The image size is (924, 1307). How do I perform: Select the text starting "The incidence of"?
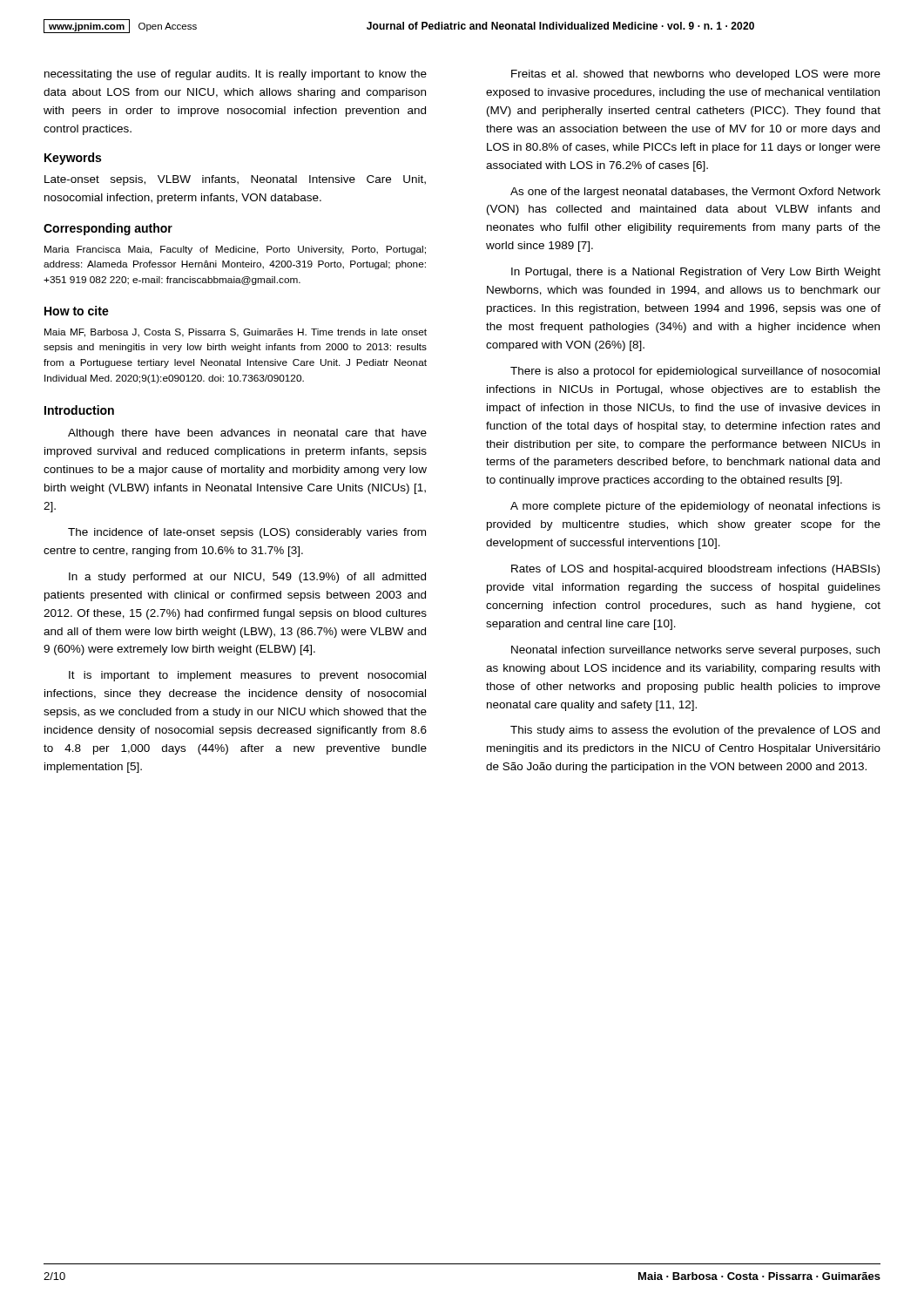[235, 542]
